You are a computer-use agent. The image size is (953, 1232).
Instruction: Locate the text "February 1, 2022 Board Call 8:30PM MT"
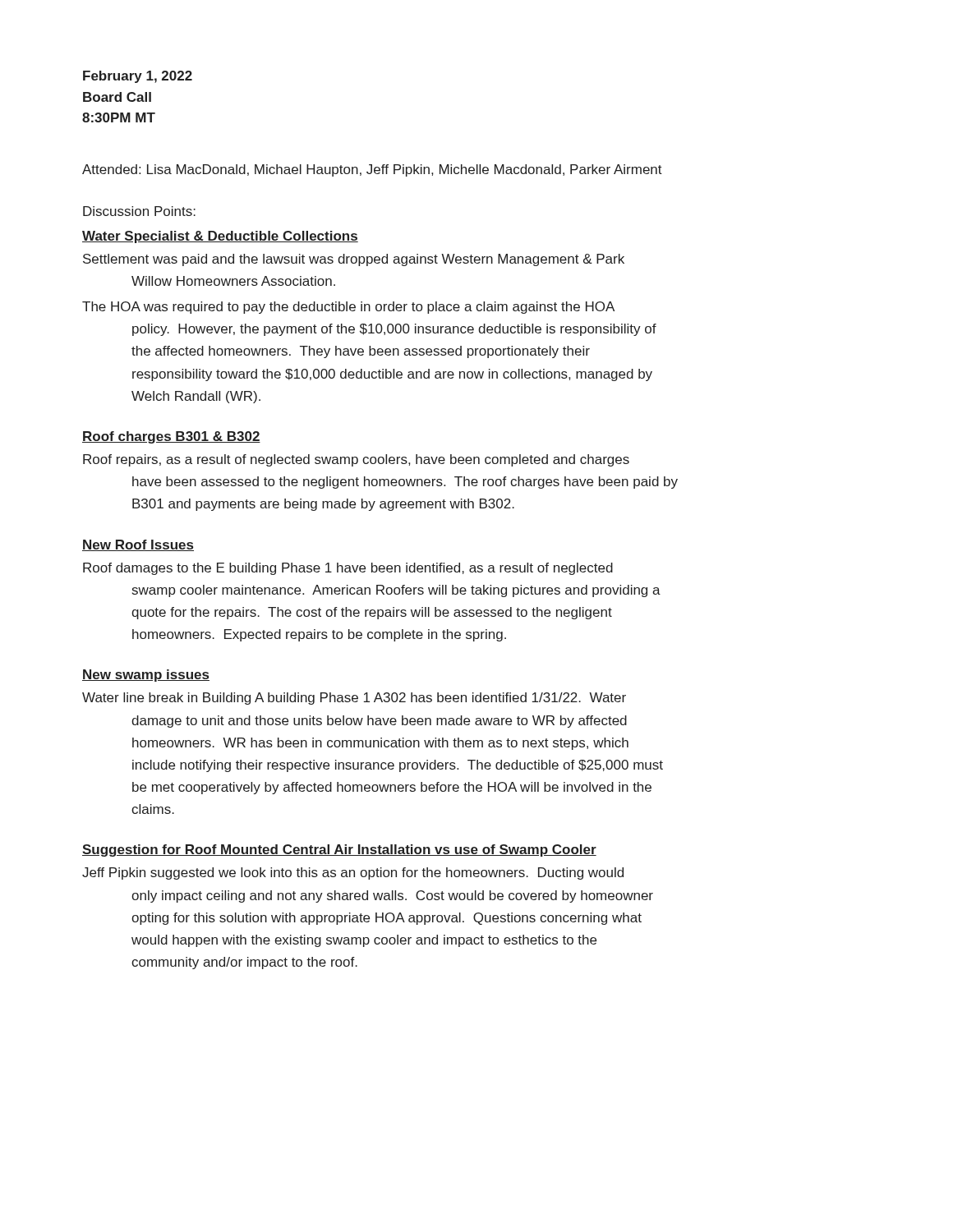[x=138, y=77]
